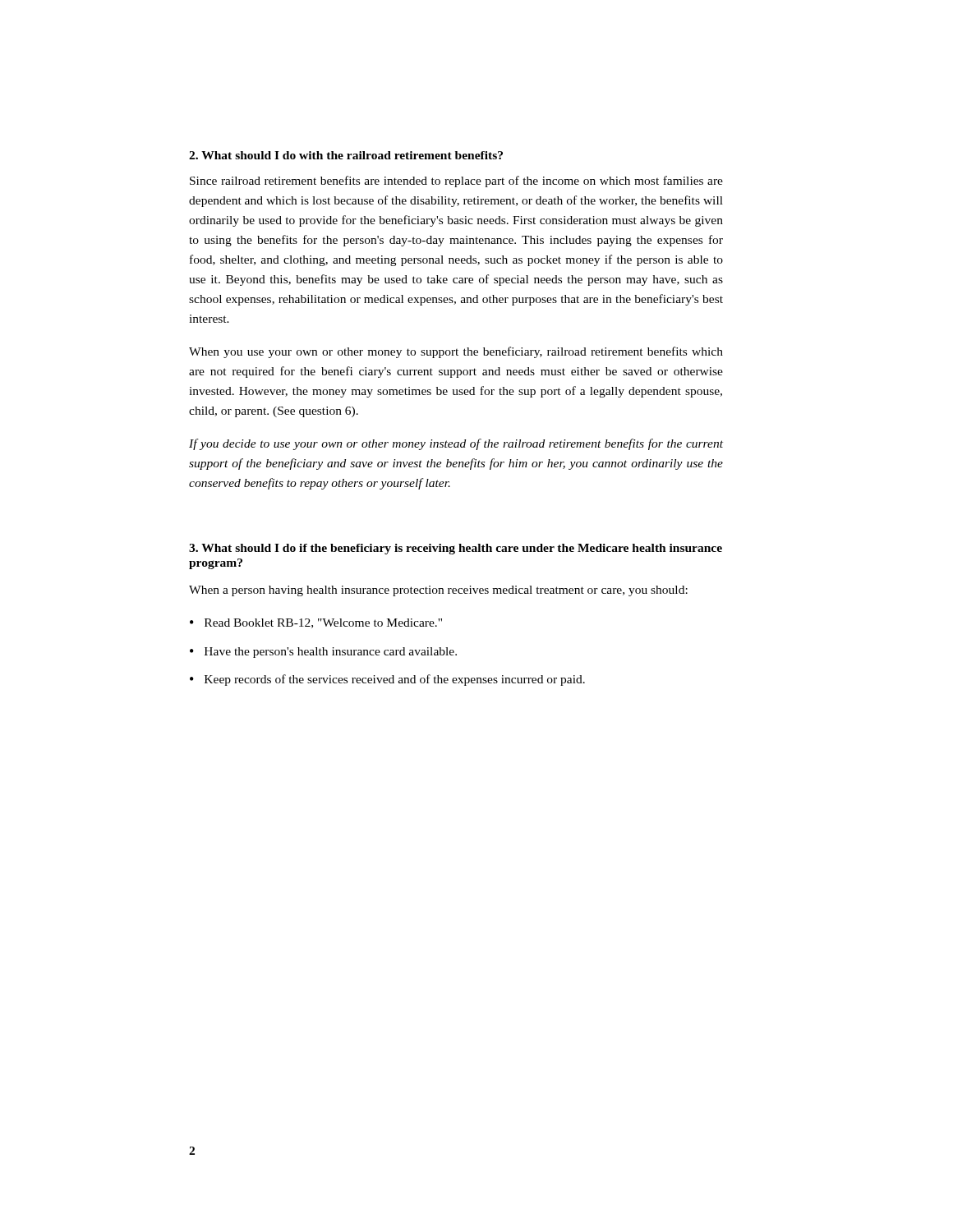Point to the block starting "2. What should I do with the railroad"
Screen dimensions: 1232x953
point(346,155)
